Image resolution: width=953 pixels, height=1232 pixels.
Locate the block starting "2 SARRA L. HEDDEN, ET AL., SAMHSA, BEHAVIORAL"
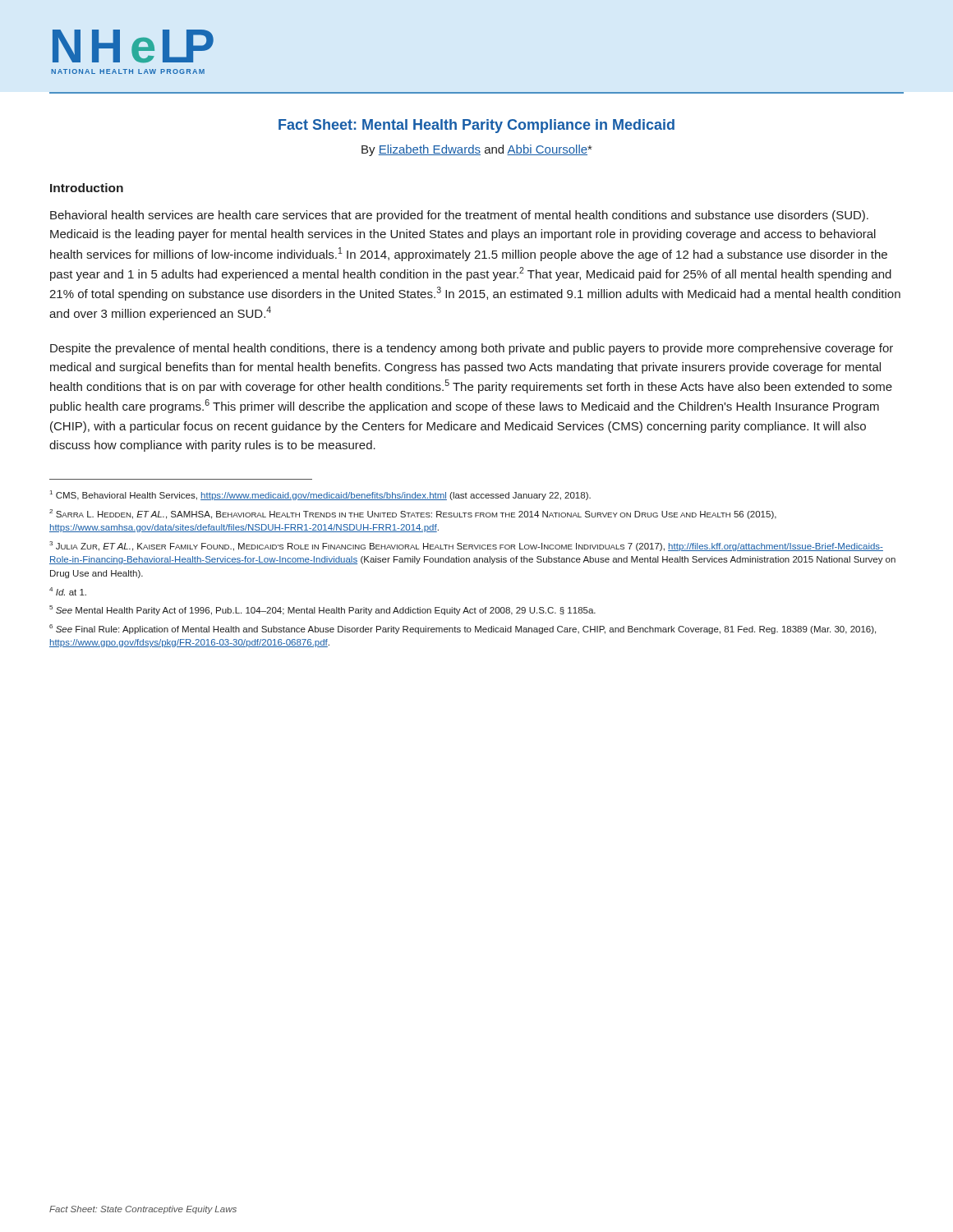click(413, 520)
